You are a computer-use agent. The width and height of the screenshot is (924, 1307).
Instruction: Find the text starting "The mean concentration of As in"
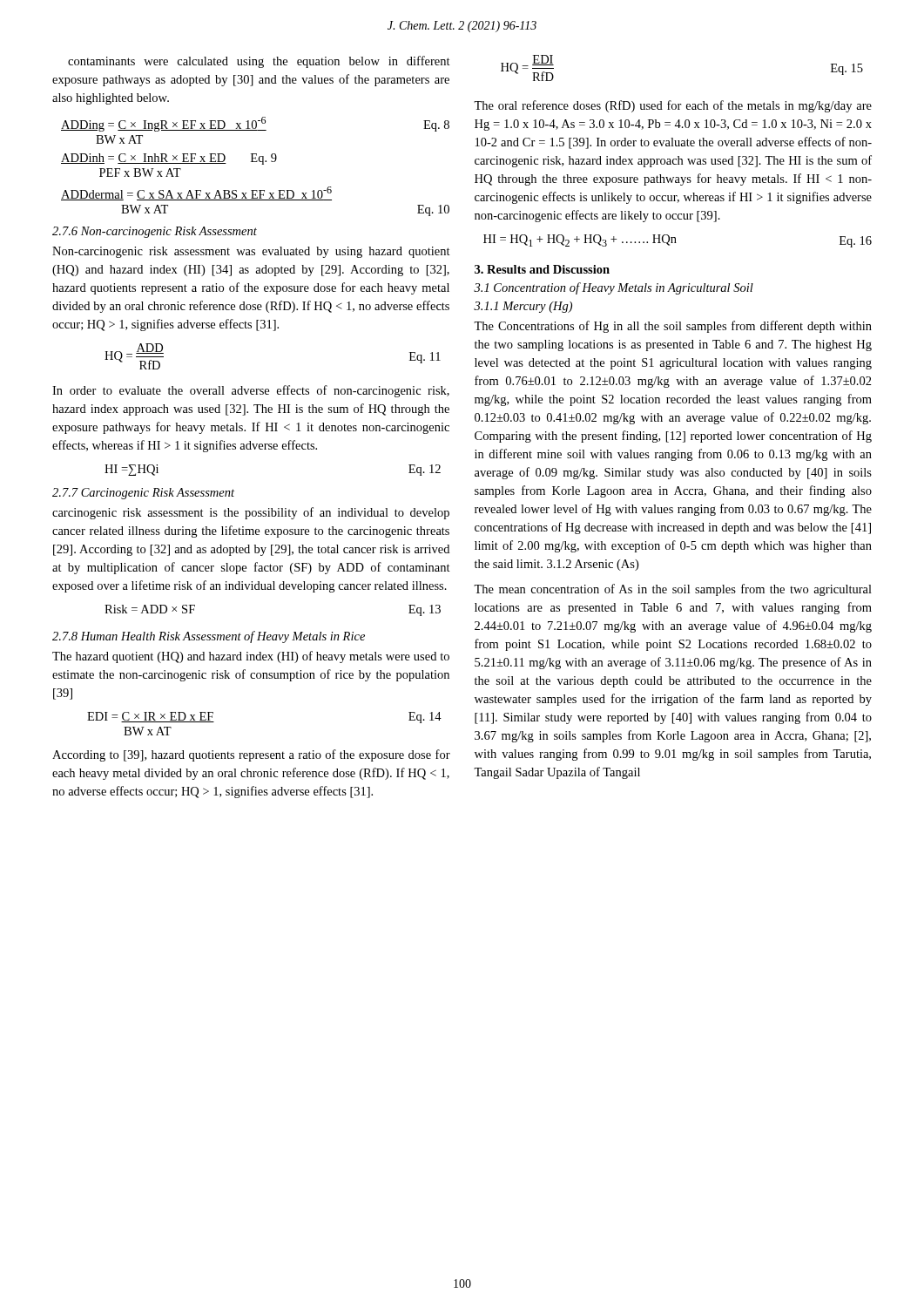673,681
